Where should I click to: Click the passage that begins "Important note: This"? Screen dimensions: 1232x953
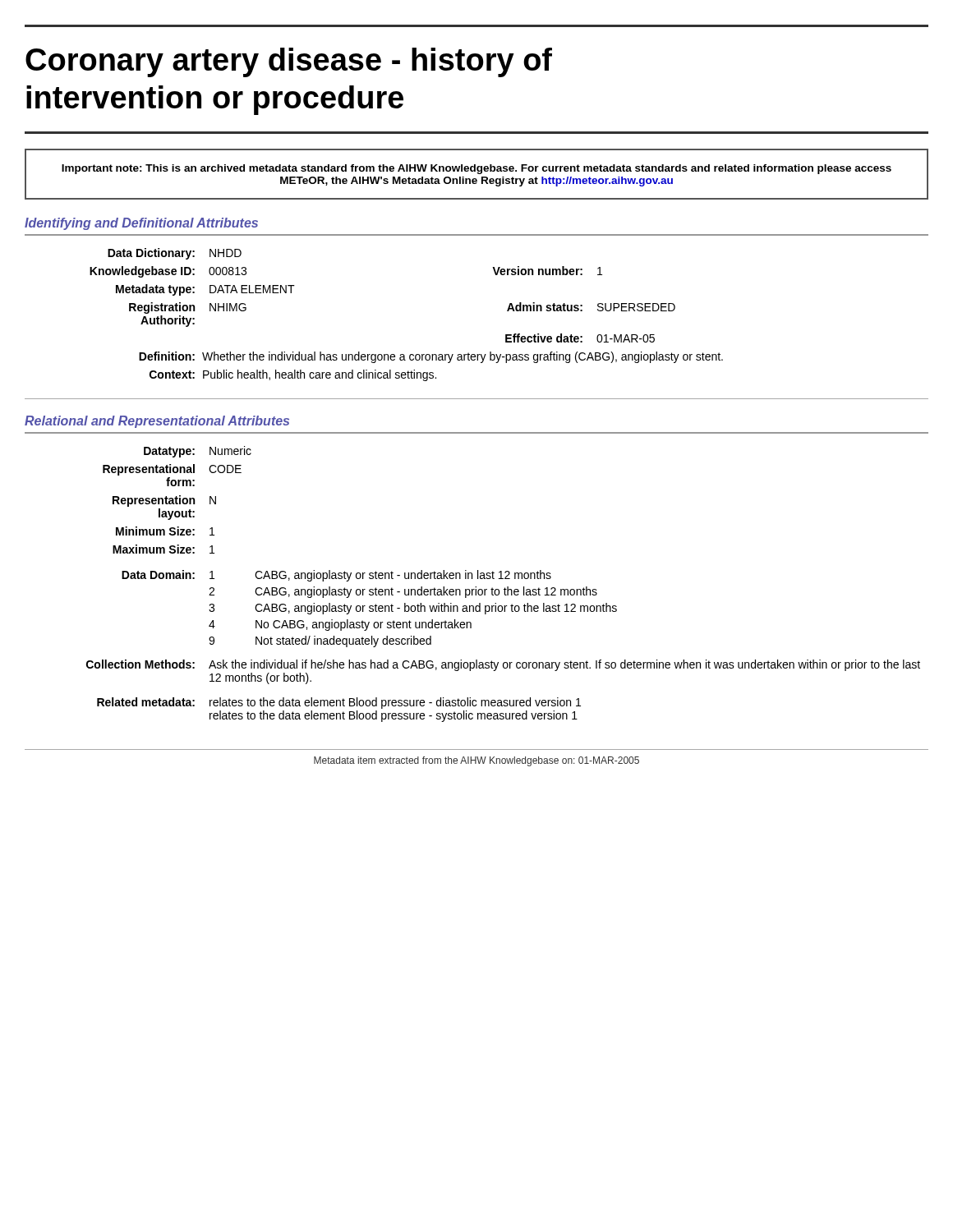476,174
